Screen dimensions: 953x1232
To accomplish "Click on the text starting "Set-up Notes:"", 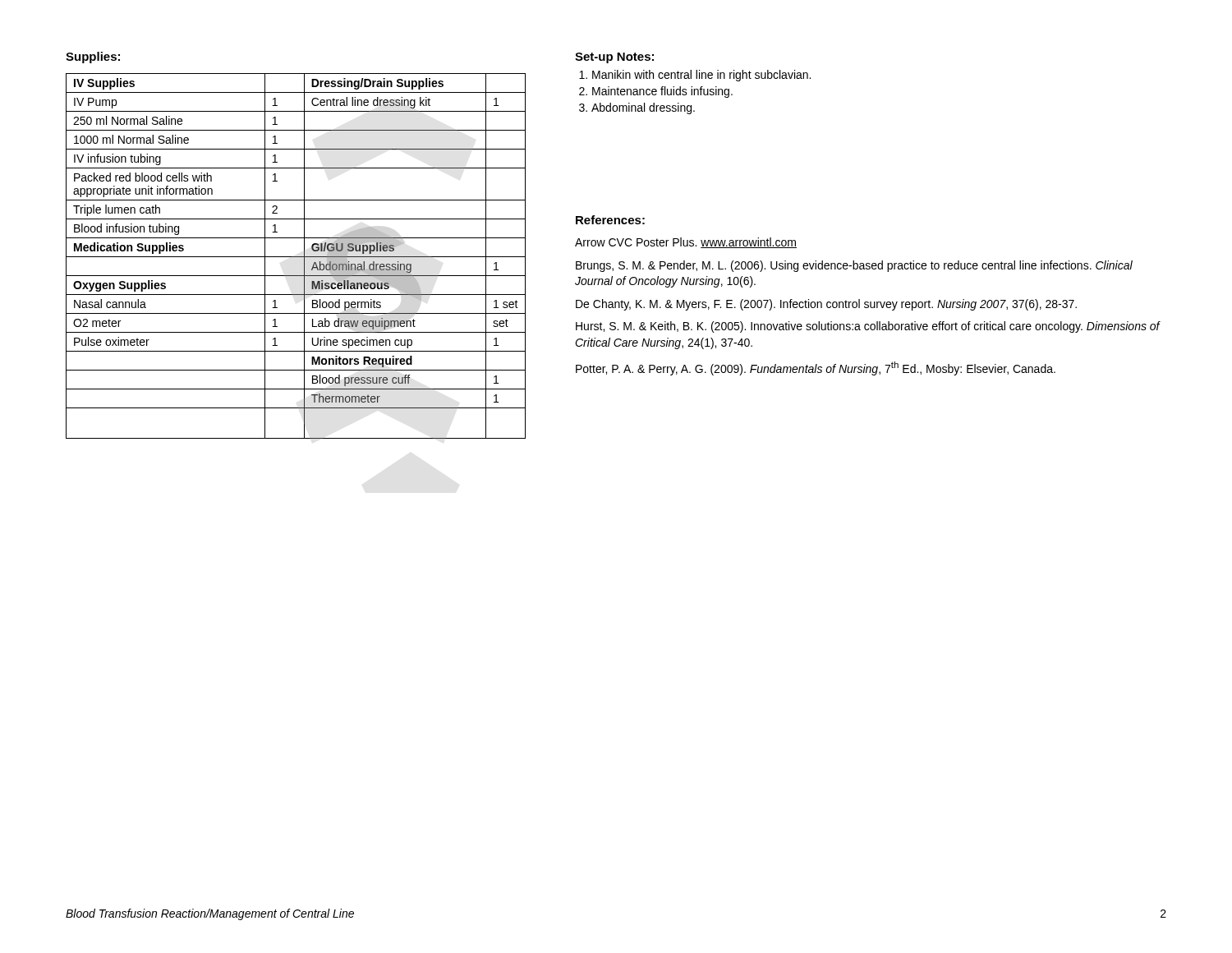I will (x=615, y=56).
